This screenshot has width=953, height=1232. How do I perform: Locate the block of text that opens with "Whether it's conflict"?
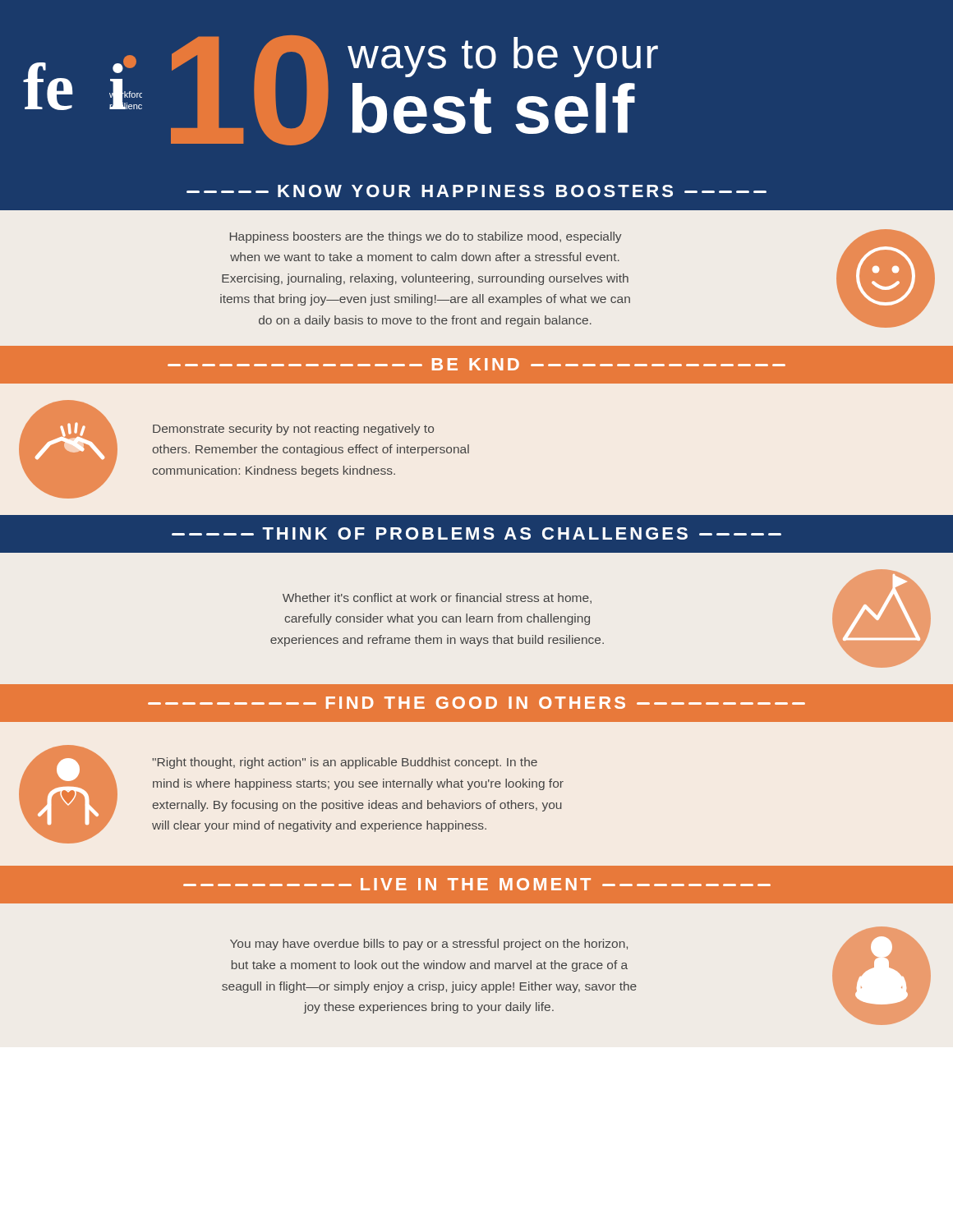[x=437, y=618]
